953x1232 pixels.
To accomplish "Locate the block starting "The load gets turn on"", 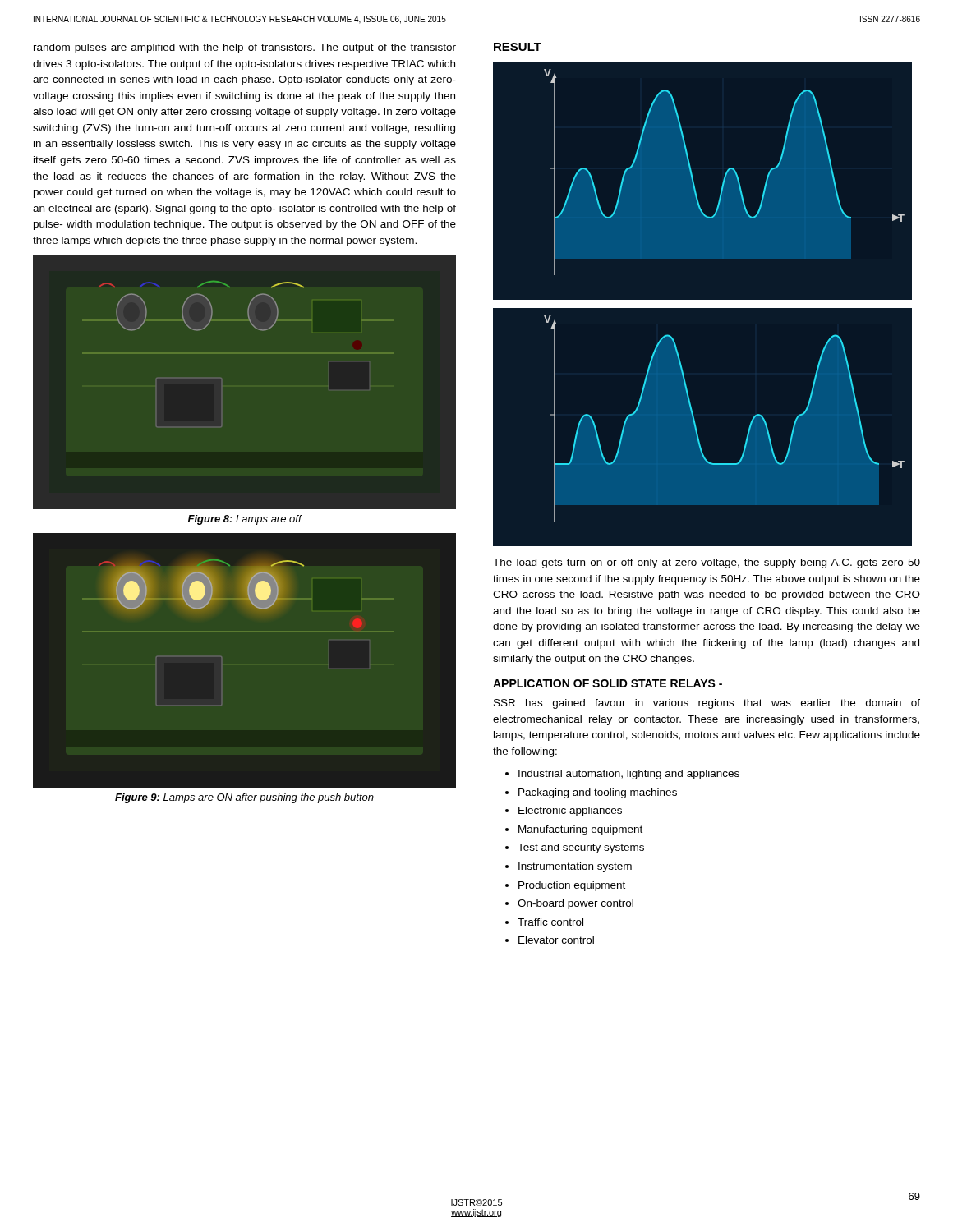I will pos(707,611).
